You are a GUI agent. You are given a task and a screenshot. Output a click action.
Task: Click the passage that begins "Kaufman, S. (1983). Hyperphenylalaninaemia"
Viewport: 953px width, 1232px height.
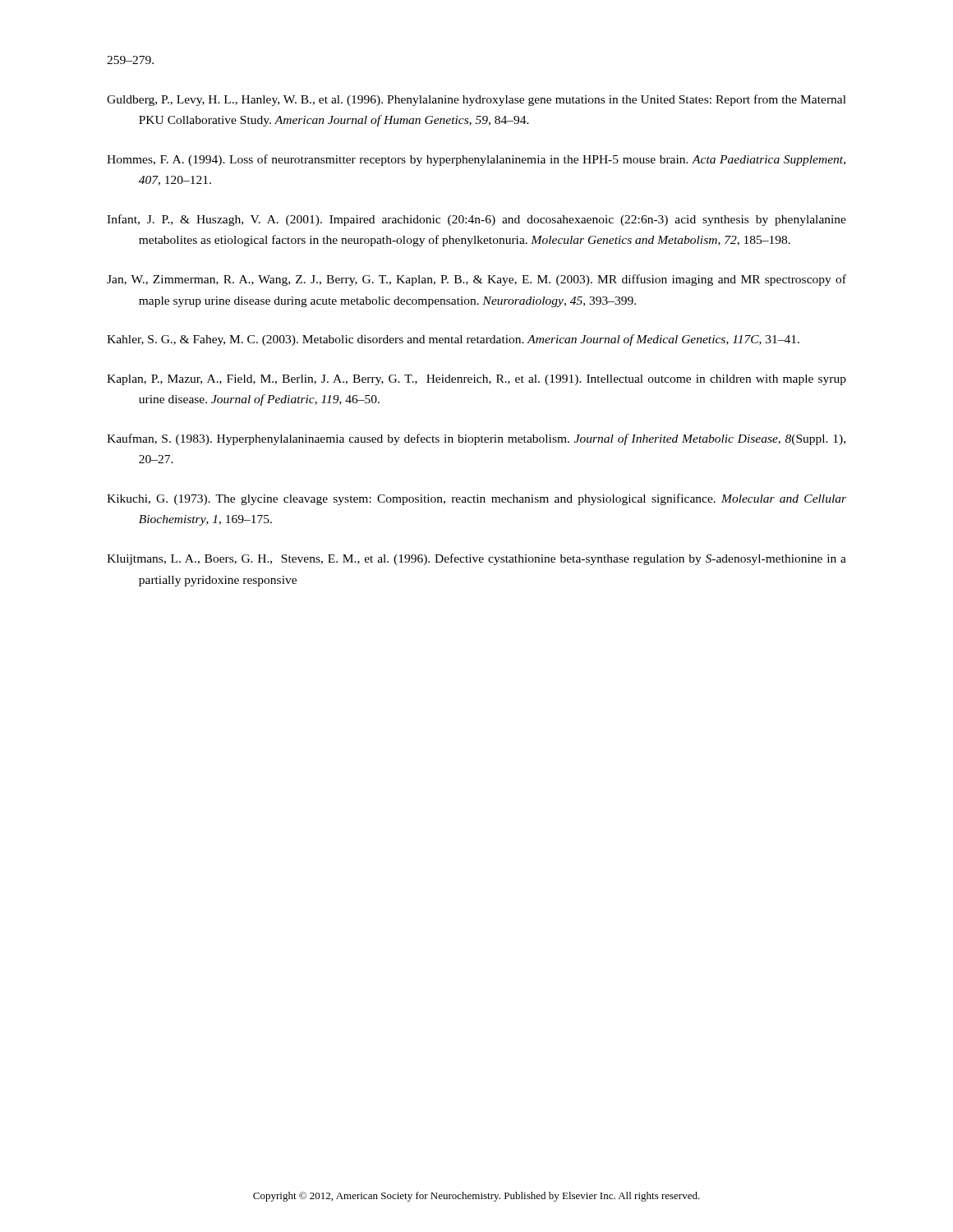[476, 448]
